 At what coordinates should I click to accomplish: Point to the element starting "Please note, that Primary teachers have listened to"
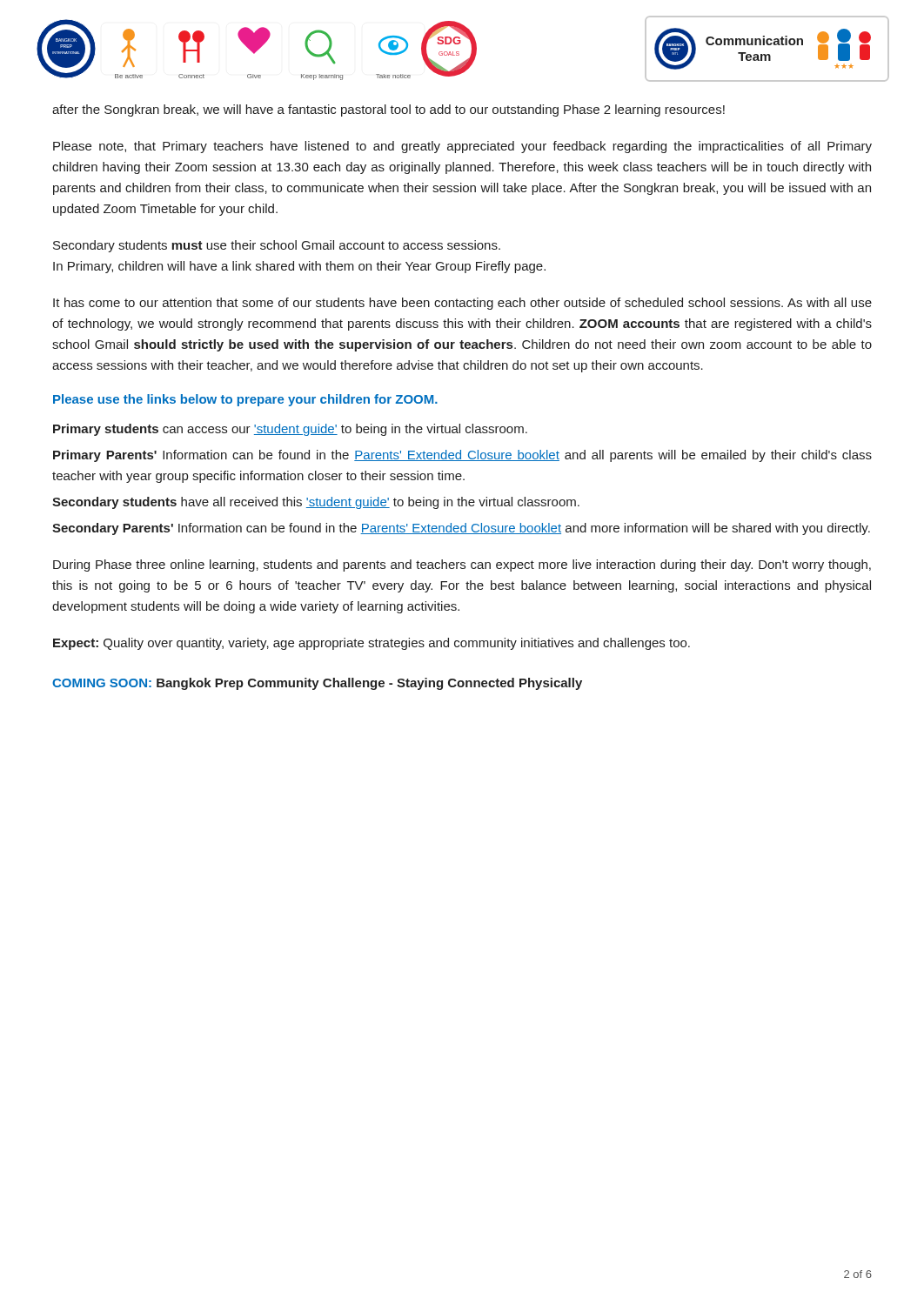click(462, 177)
